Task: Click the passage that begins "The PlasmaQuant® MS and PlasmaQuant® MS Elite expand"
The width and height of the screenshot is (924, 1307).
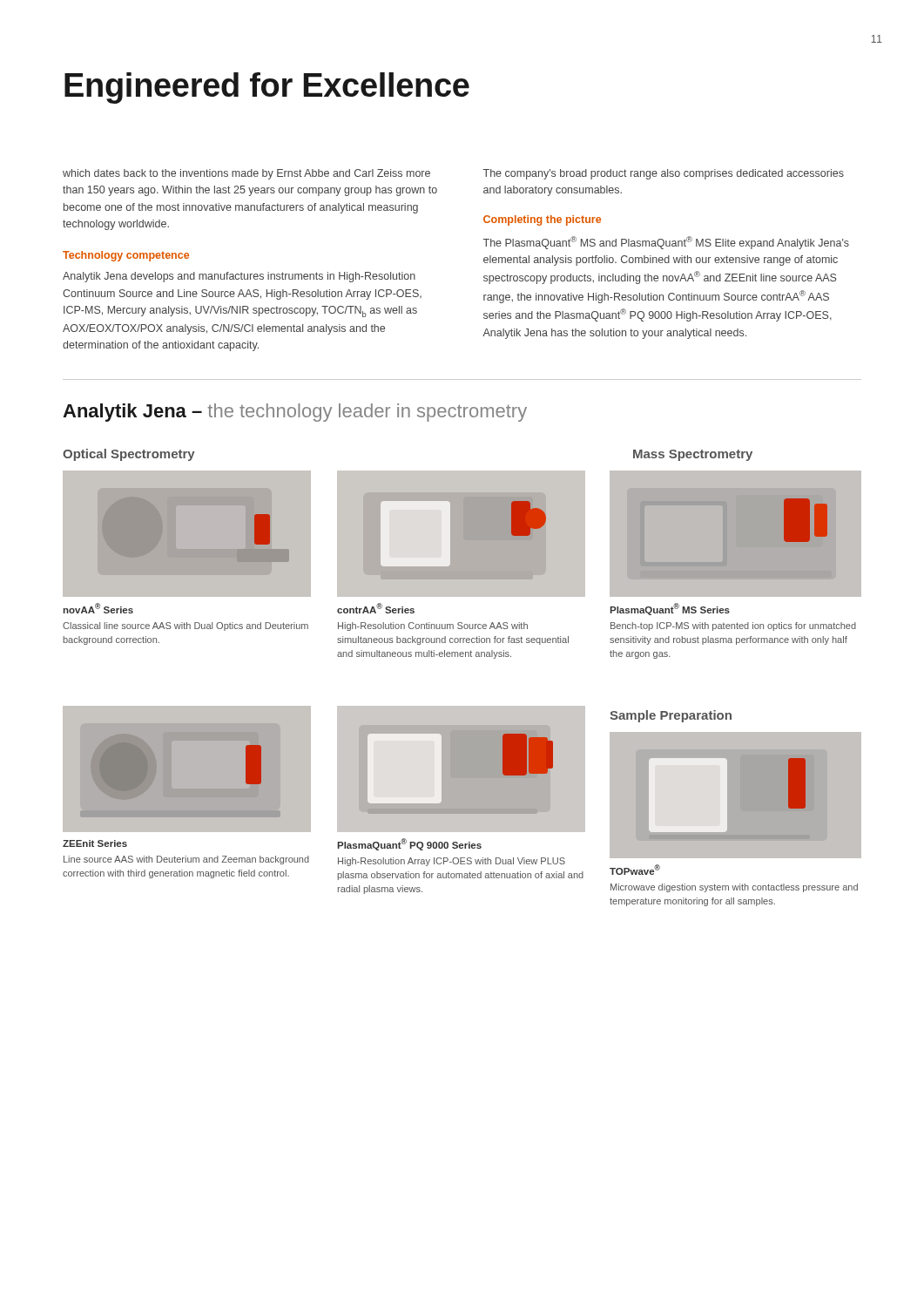Action: point(672,287)
